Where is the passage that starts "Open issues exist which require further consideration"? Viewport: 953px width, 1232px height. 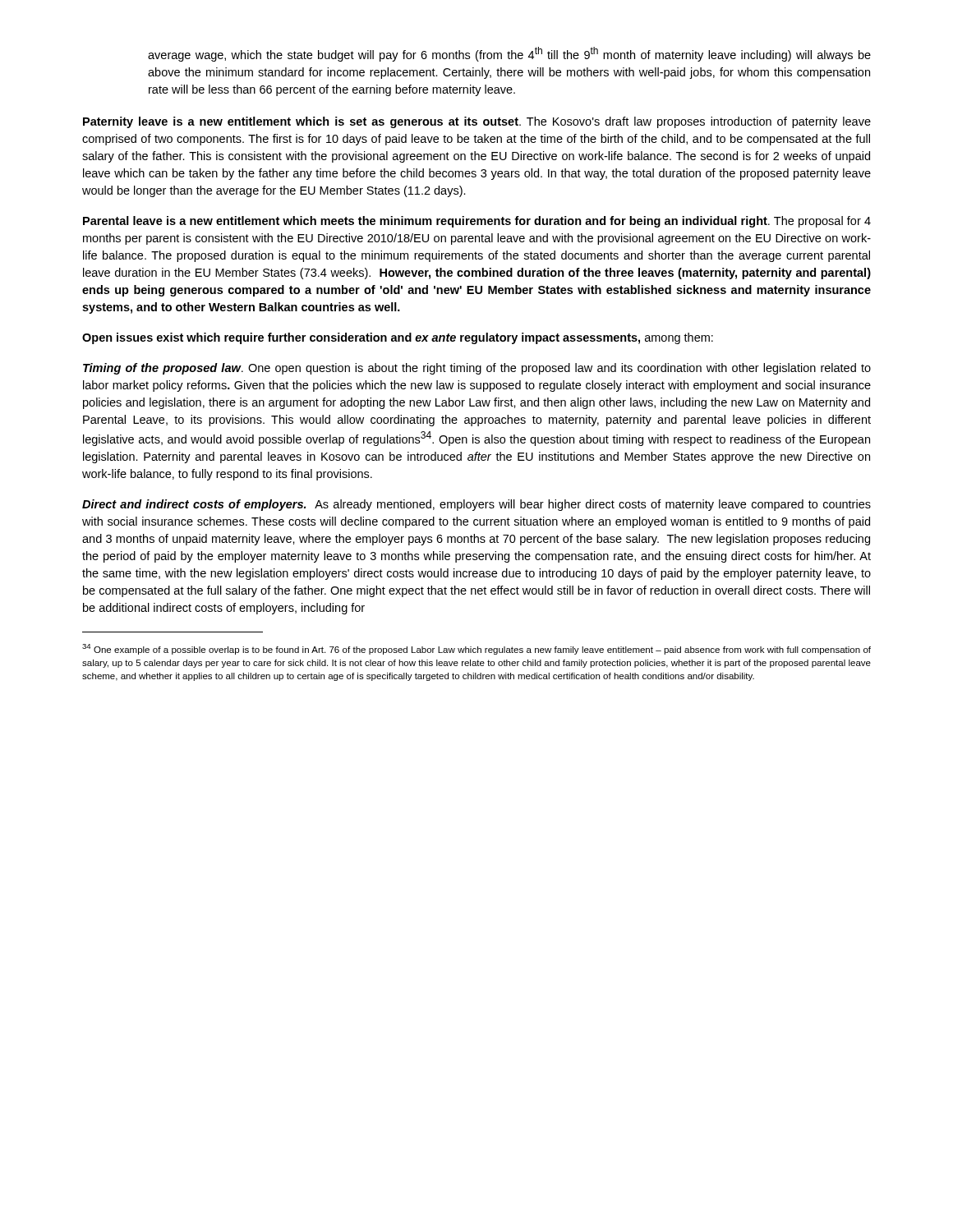tap(398, 338)
